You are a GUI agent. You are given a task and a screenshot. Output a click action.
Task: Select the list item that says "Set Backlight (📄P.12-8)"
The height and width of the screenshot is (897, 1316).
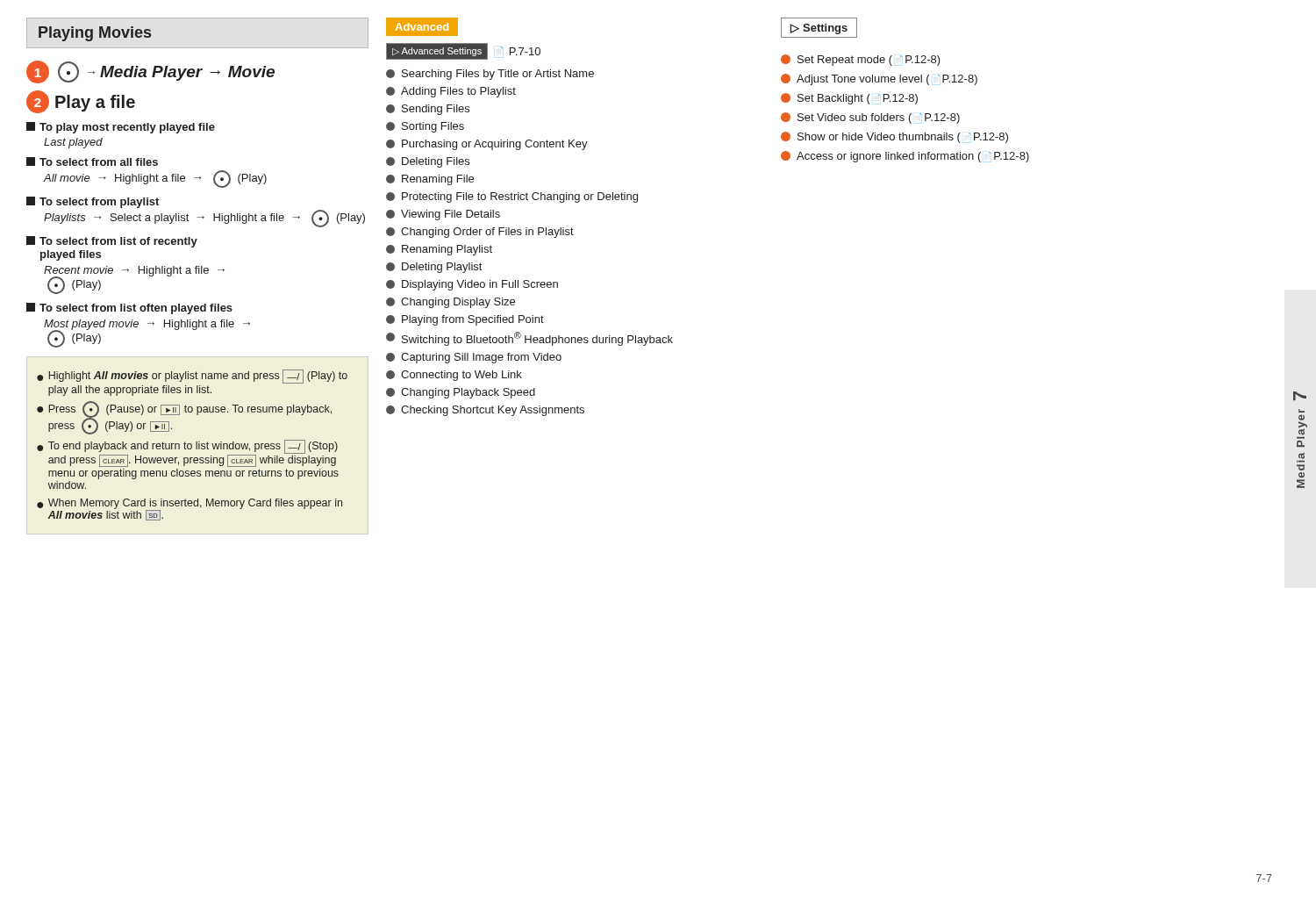click(x=850, y=98)
